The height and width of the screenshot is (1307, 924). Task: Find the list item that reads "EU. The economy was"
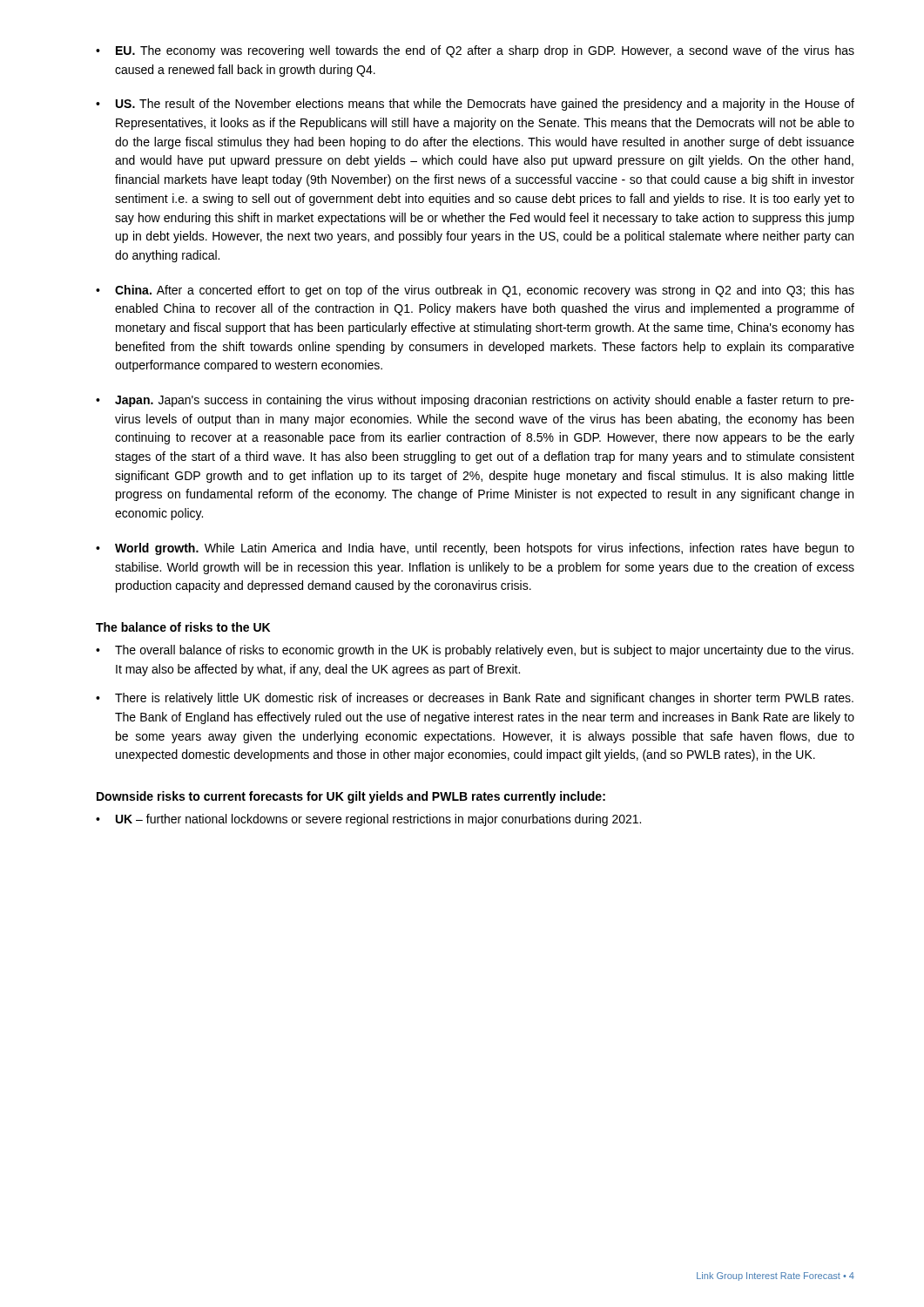(485, 61)
